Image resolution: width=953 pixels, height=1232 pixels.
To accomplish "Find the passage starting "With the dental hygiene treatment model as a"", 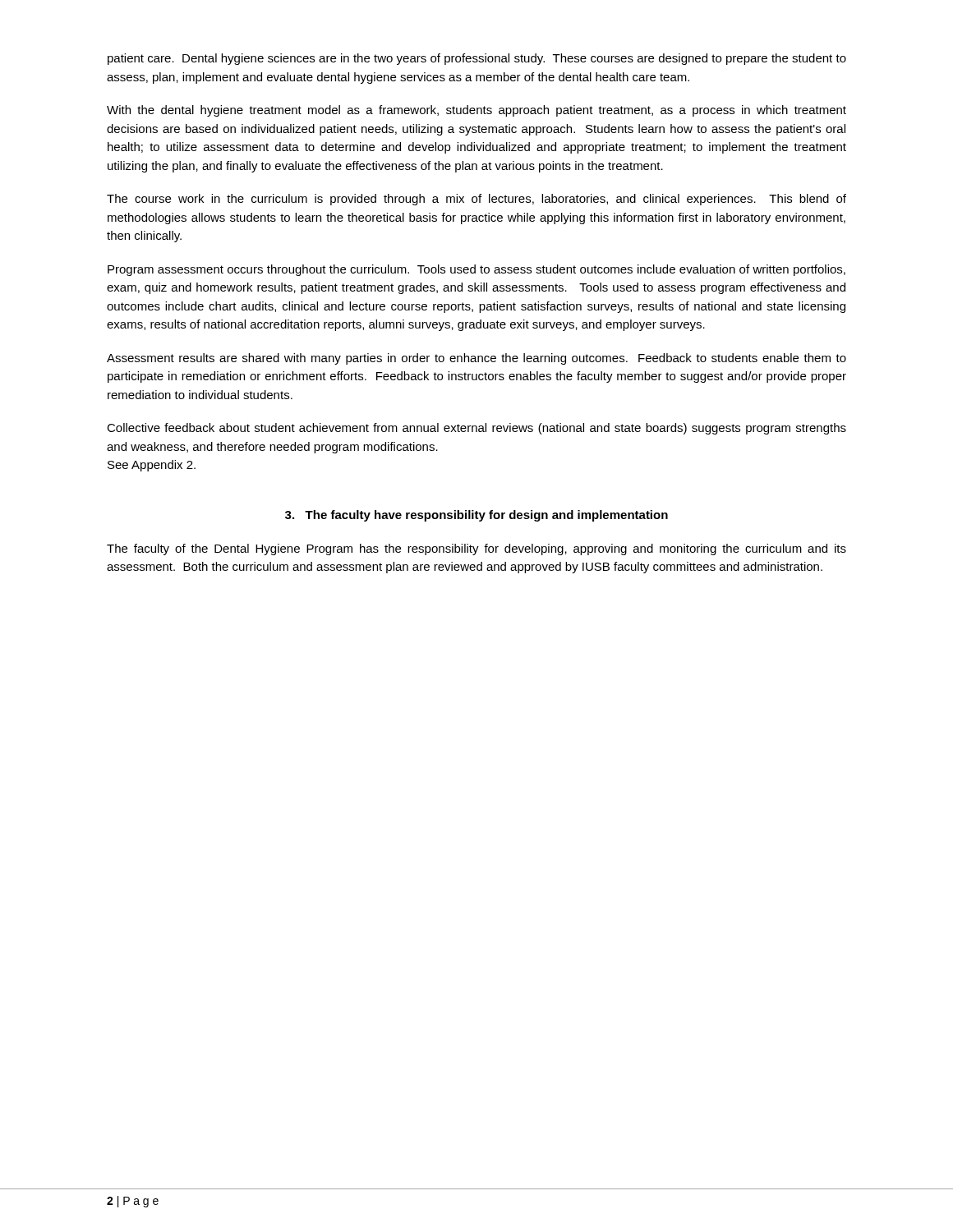I will point(476,137).
